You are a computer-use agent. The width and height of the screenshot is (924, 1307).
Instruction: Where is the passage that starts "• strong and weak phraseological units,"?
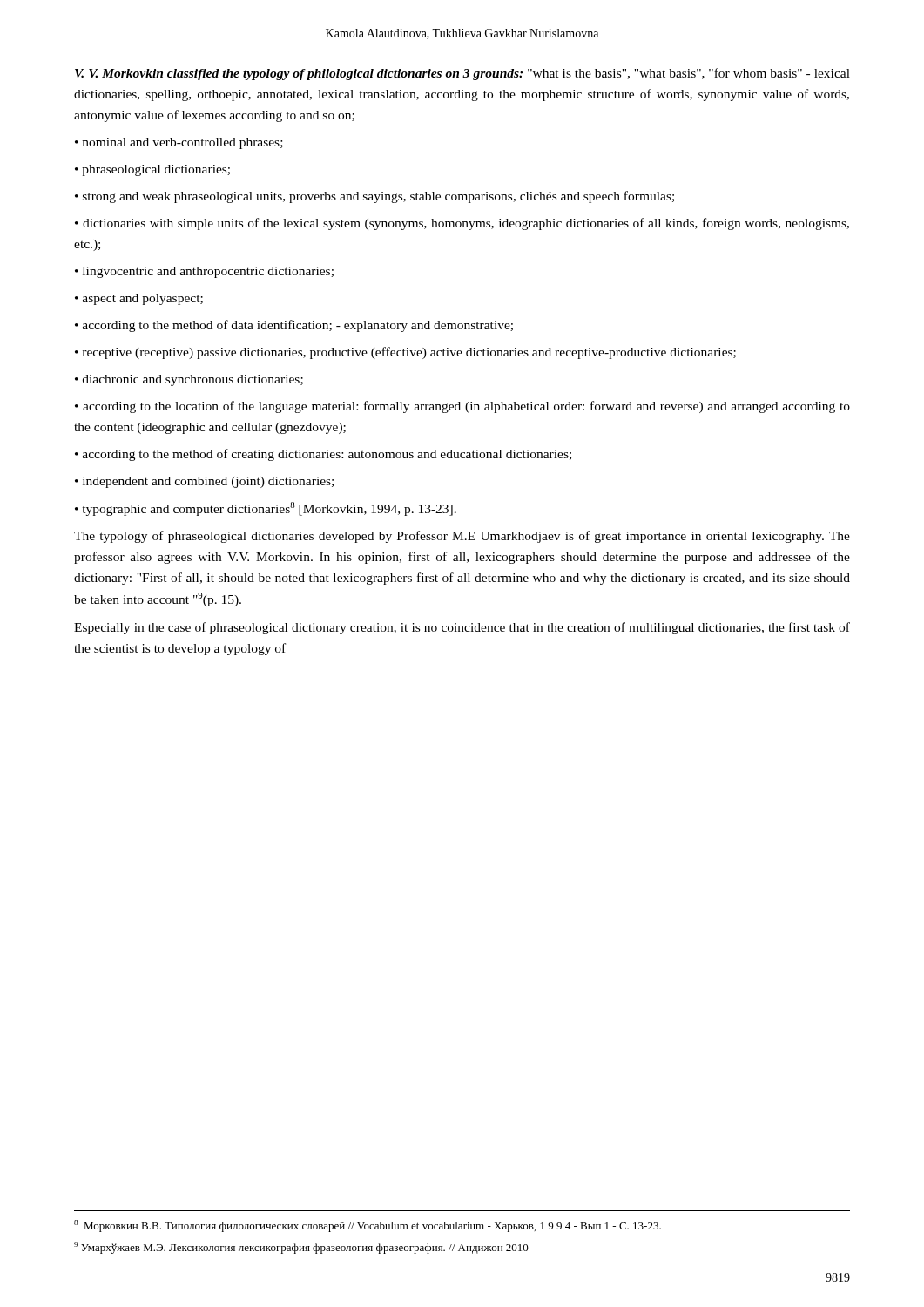(x=375, y=196)
